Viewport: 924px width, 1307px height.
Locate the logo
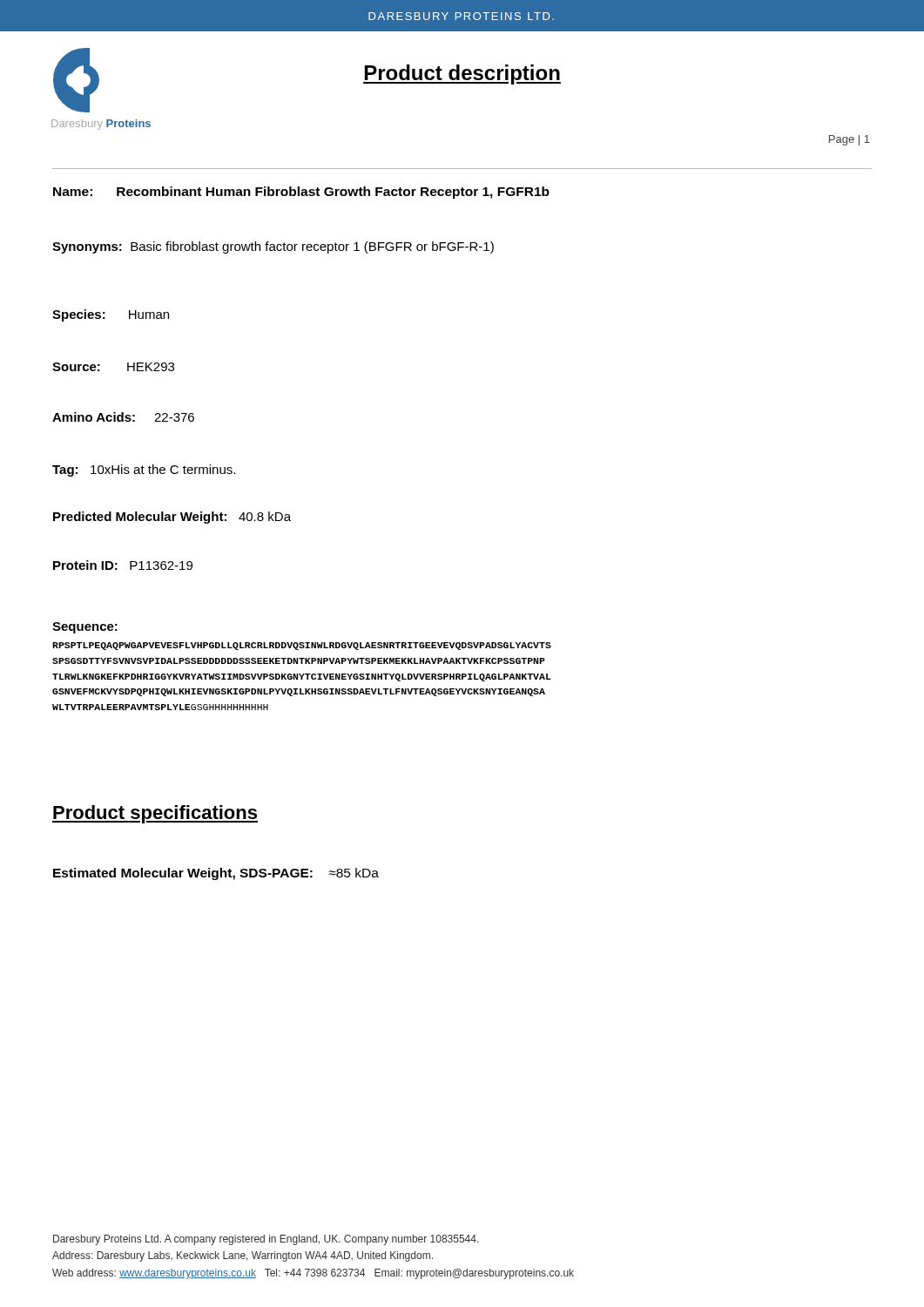(x=105, y=88)
